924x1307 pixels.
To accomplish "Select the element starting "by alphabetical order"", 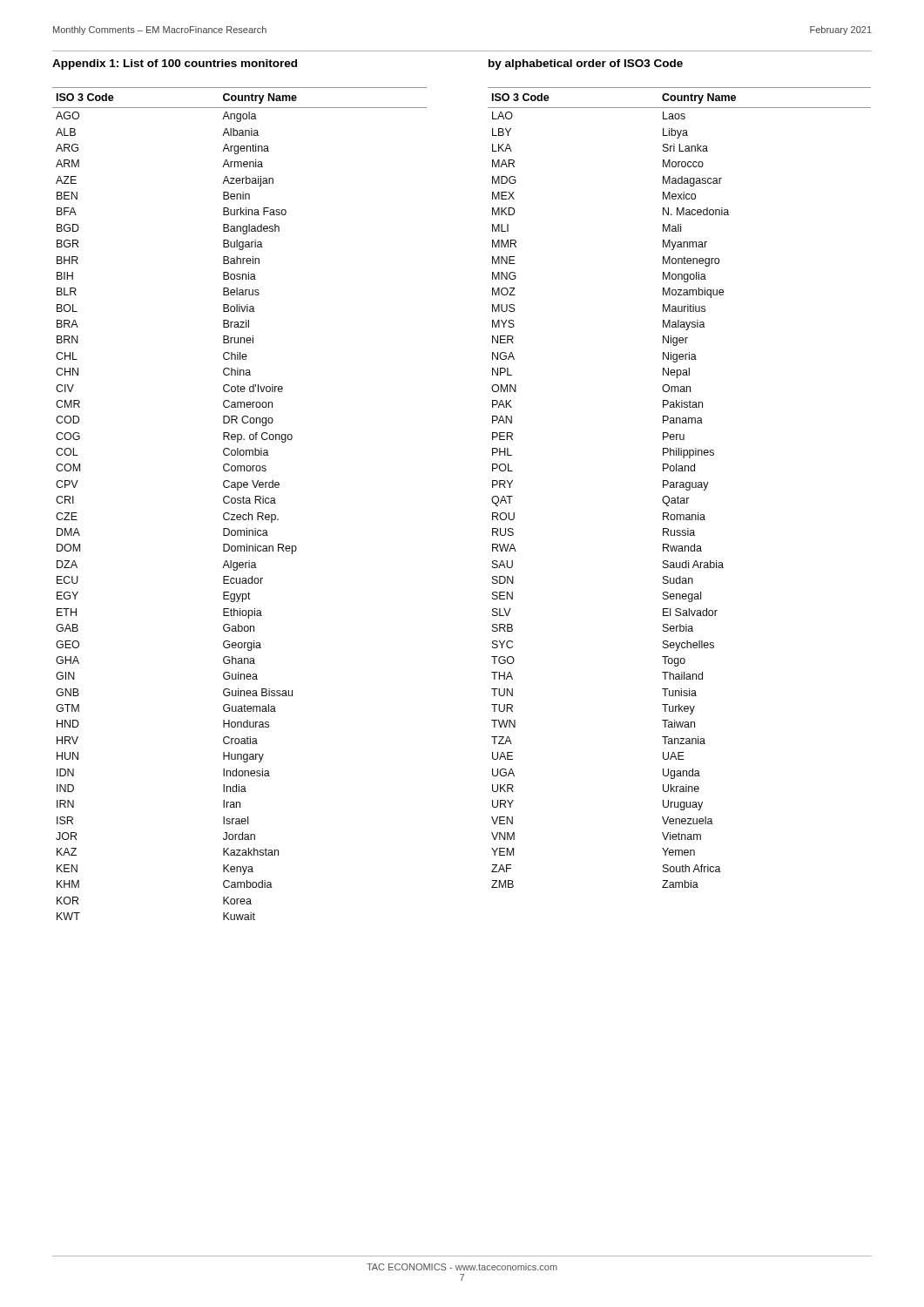I will pyautogui.click(x=585, y=63).
